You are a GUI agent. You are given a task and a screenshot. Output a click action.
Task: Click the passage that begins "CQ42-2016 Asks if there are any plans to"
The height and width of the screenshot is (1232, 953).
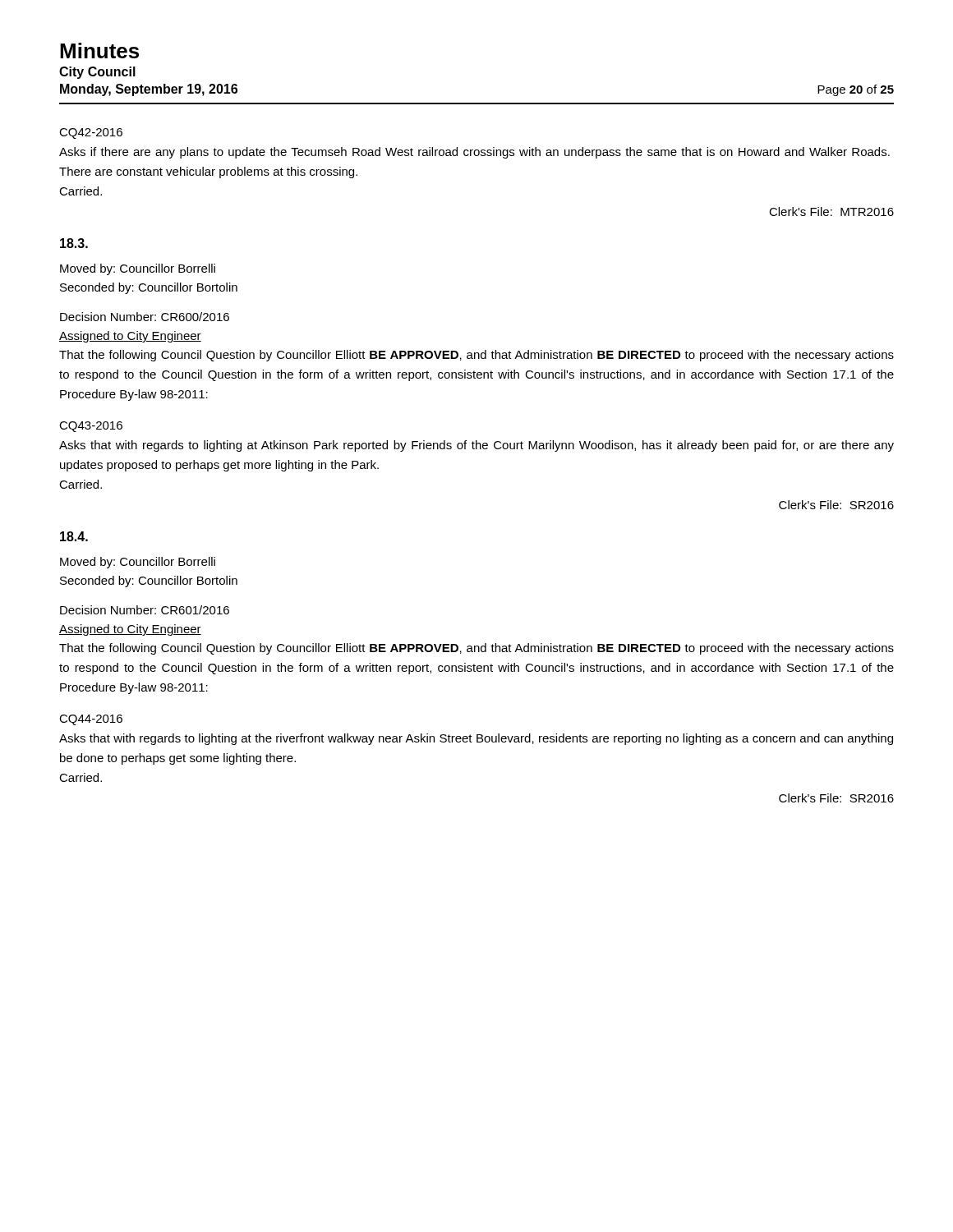[476, 162]
